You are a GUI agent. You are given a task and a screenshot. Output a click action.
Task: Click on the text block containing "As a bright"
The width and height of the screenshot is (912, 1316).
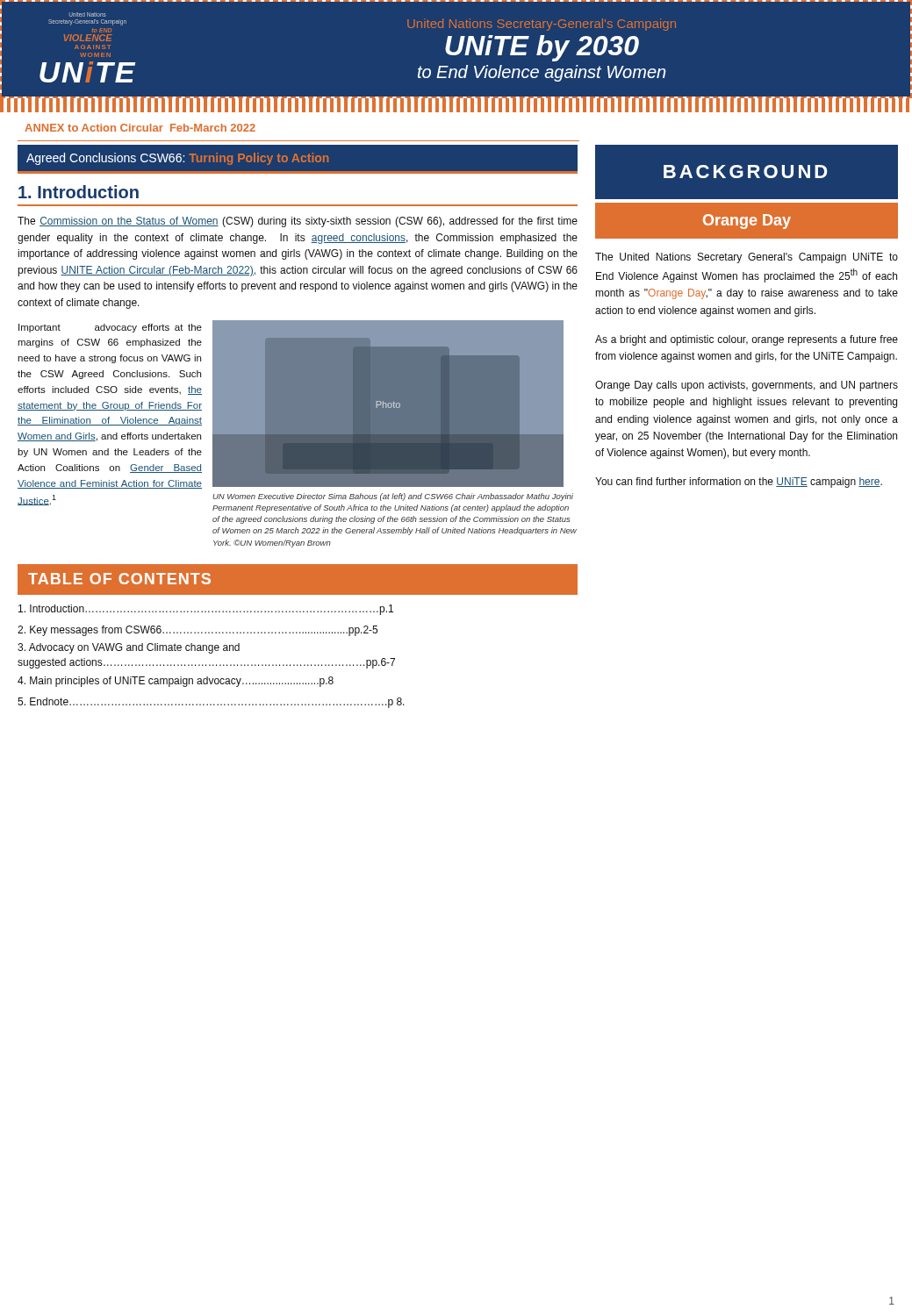[x=747, y=348]
